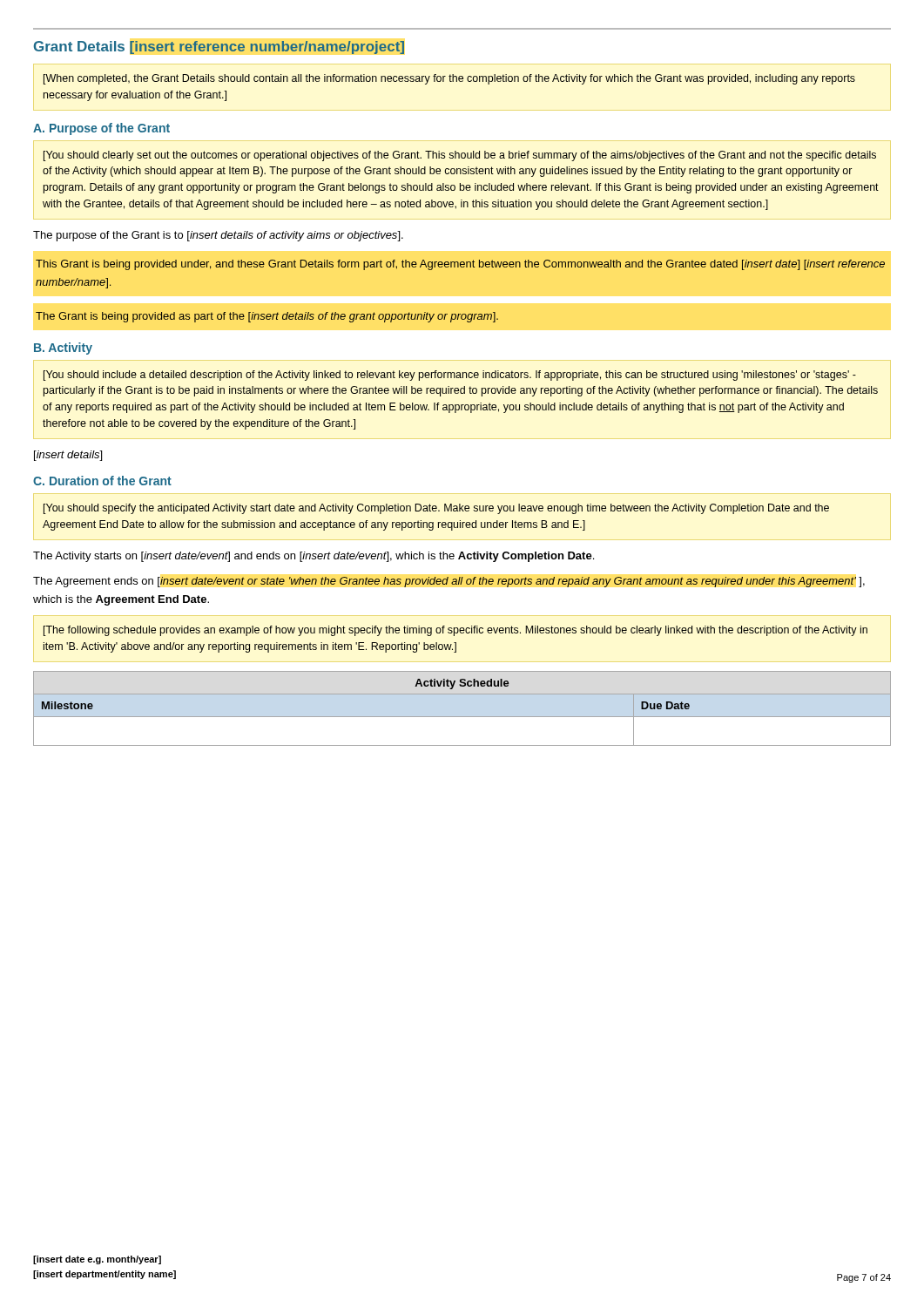Locate the text block containing "This Grant is being"
This screenshot has height=1307, width=924.
tap(460, 273)
